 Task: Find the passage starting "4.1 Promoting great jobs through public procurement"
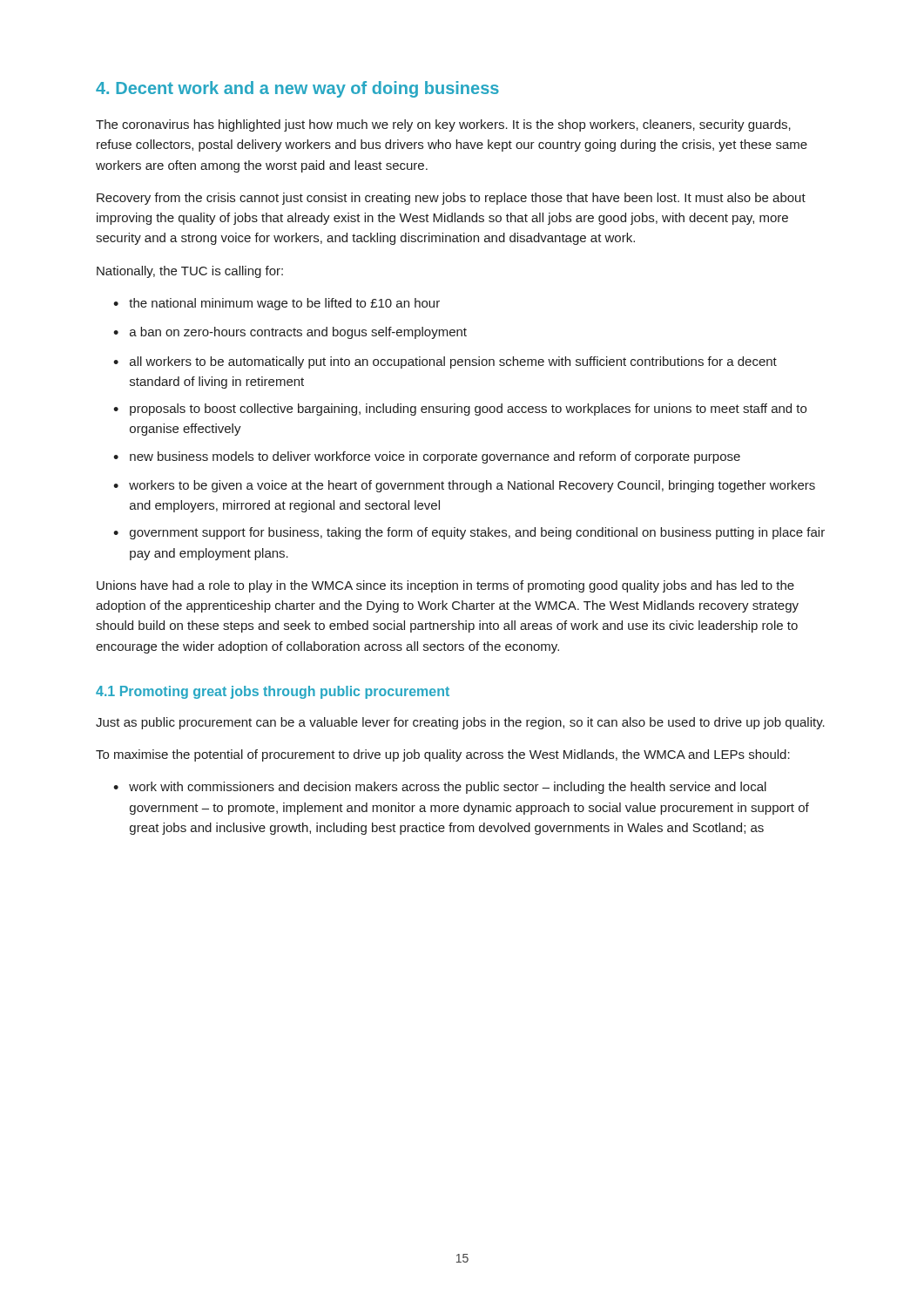pyautogui.click(x=273, y=691)
